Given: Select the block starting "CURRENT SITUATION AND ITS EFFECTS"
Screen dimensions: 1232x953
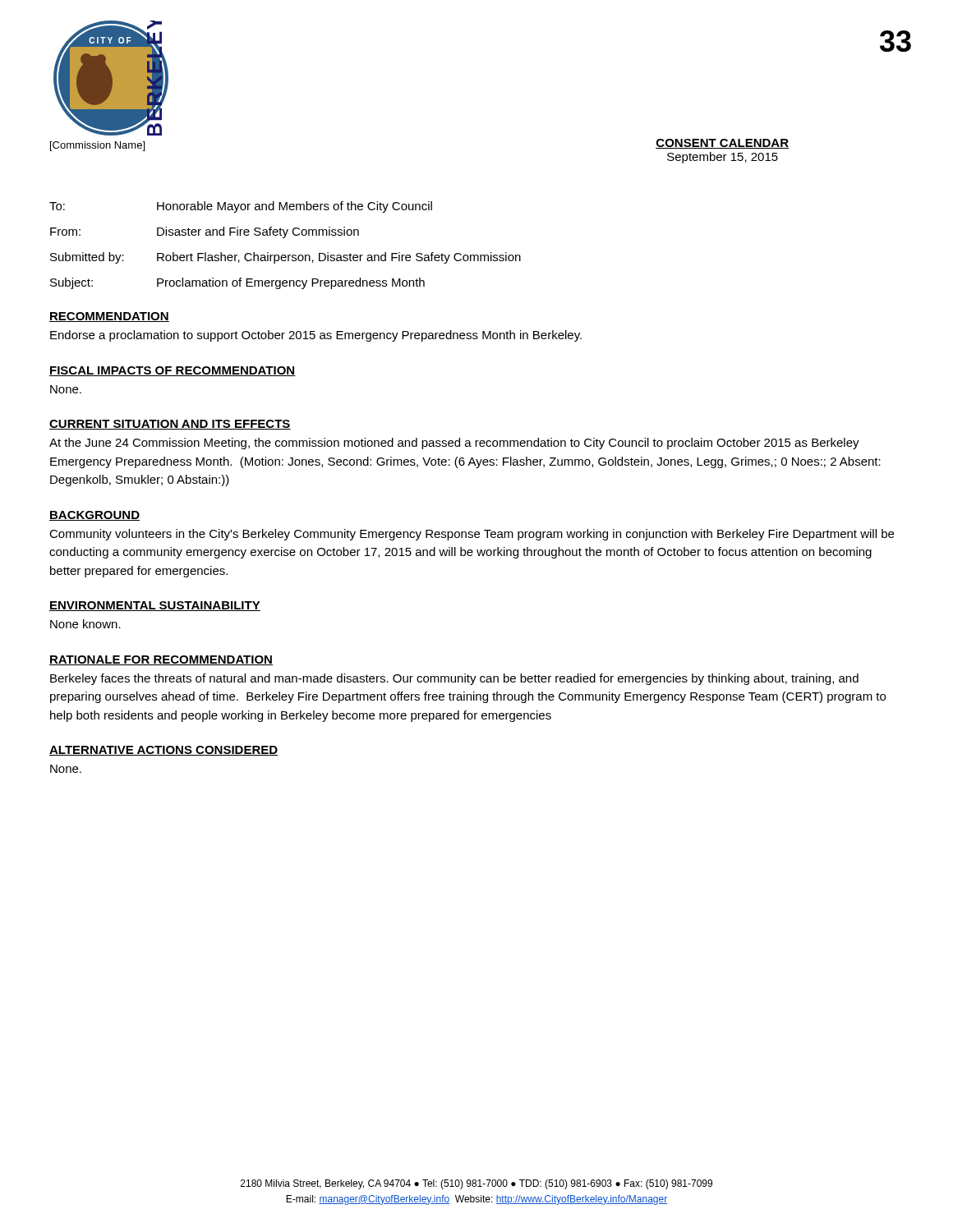Looking at the screenshot, I should (x=170, y=423).
